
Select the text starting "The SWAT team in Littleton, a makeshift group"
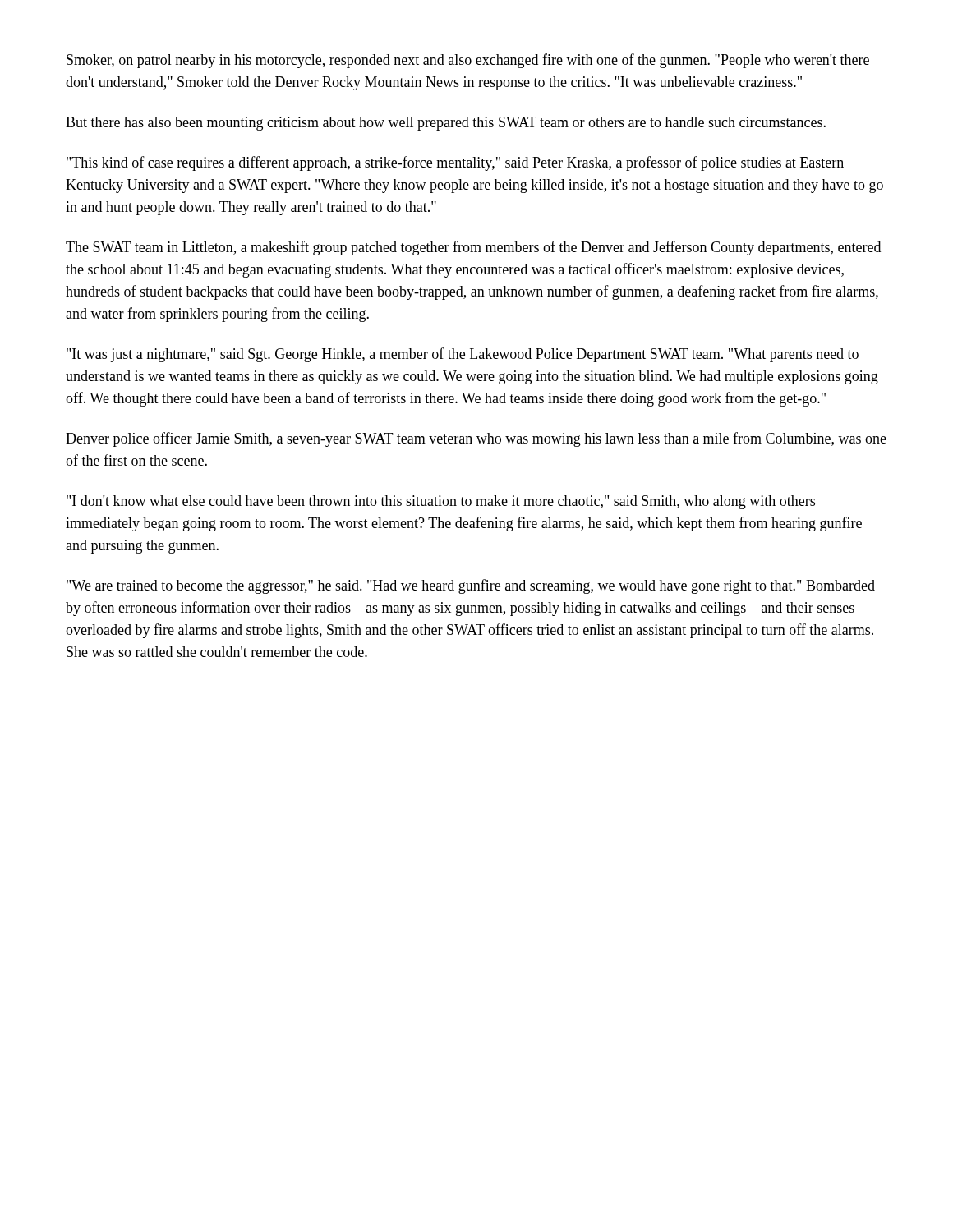tap(473, 280)
